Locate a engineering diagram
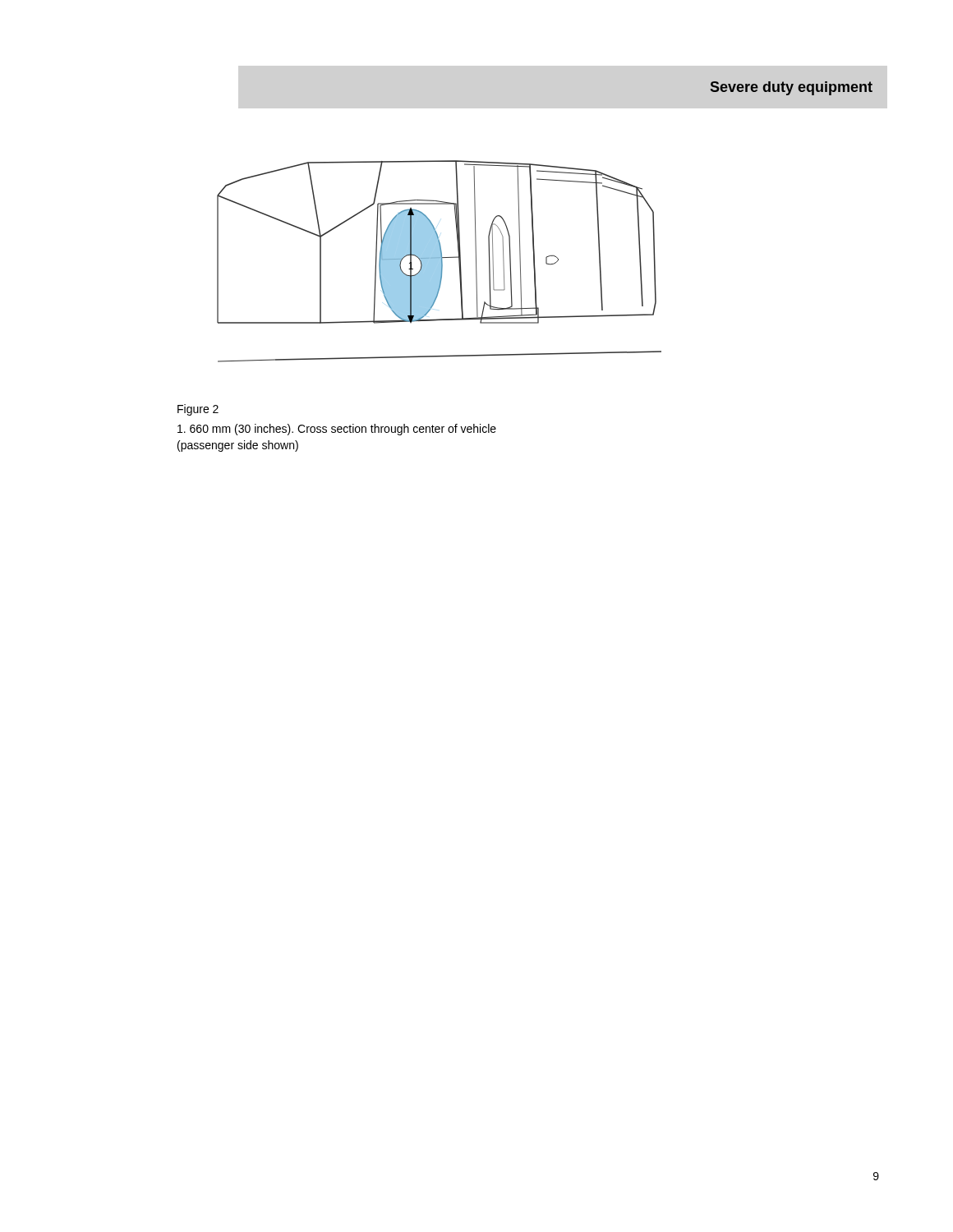 444,261
